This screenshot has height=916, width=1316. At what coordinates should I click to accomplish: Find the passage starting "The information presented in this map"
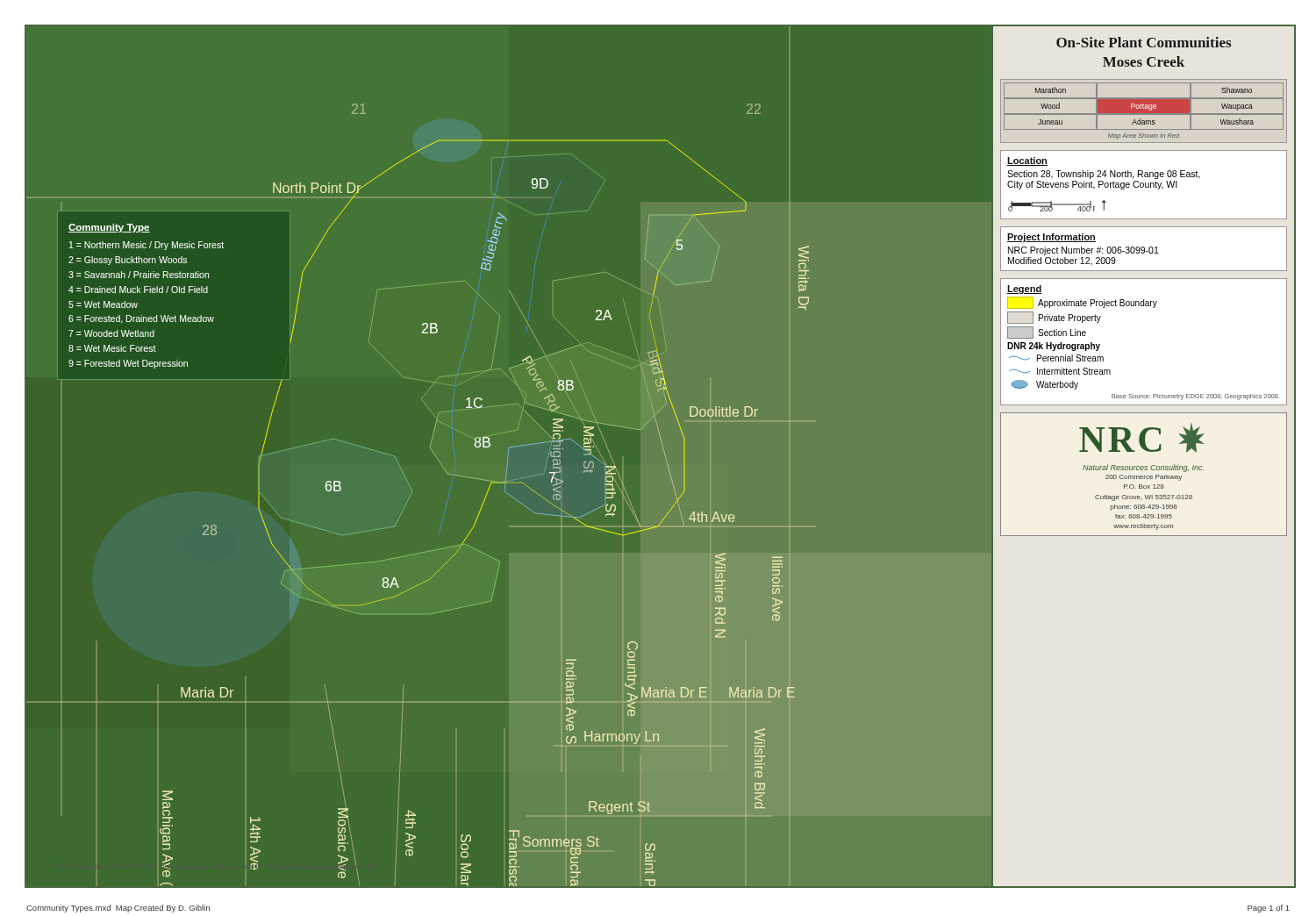(x=260, y=867)
